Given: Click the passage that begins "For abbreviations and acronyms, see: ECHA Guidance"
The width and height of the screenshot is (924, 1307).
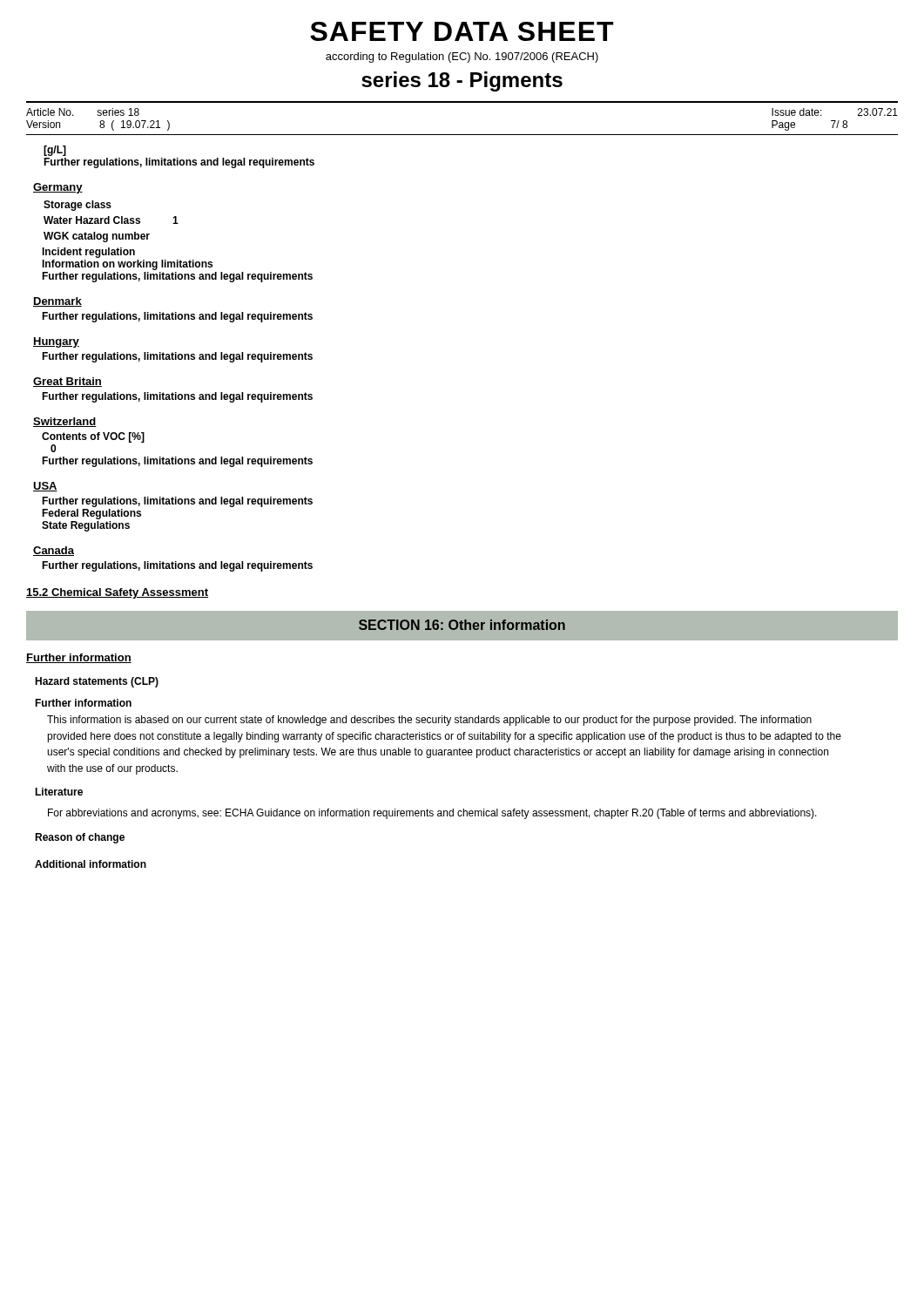Looking at the screenshot, I should click(432, 813).
